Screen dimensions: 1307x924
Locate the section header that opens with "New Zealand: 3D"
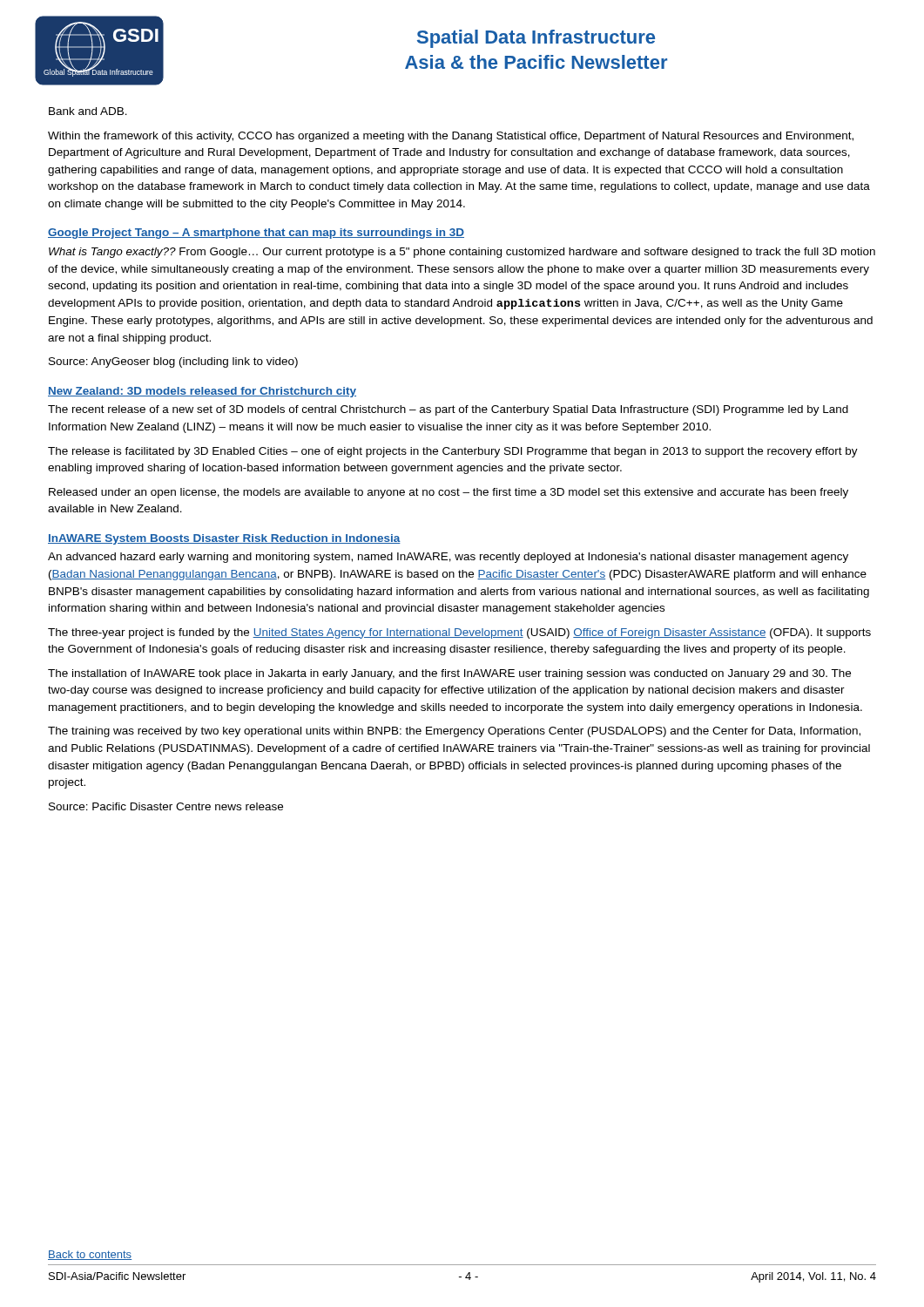(x=202, y=392)
